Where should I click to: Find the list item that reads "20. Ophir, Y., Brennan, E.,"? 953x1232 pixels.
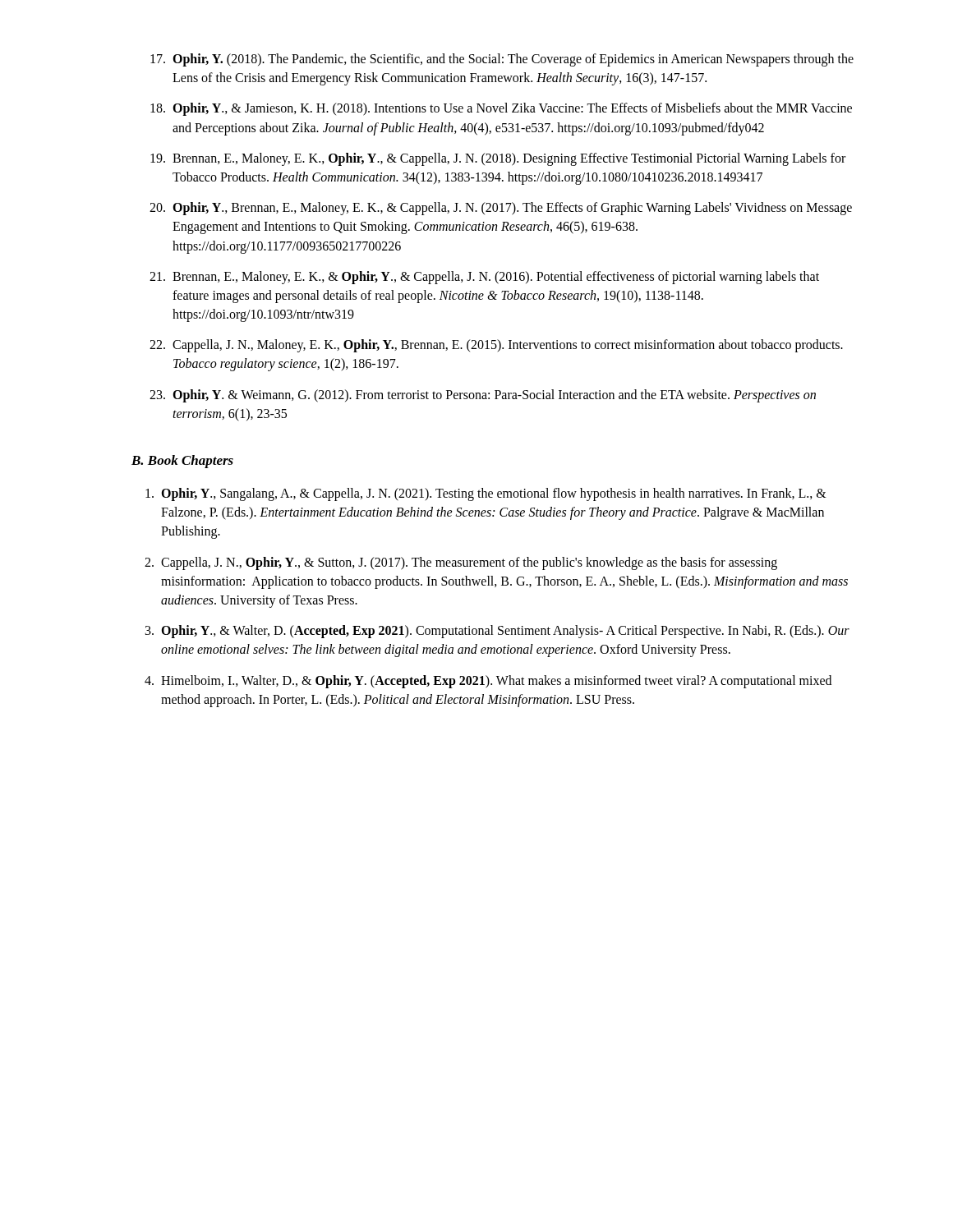click(493, 227)
